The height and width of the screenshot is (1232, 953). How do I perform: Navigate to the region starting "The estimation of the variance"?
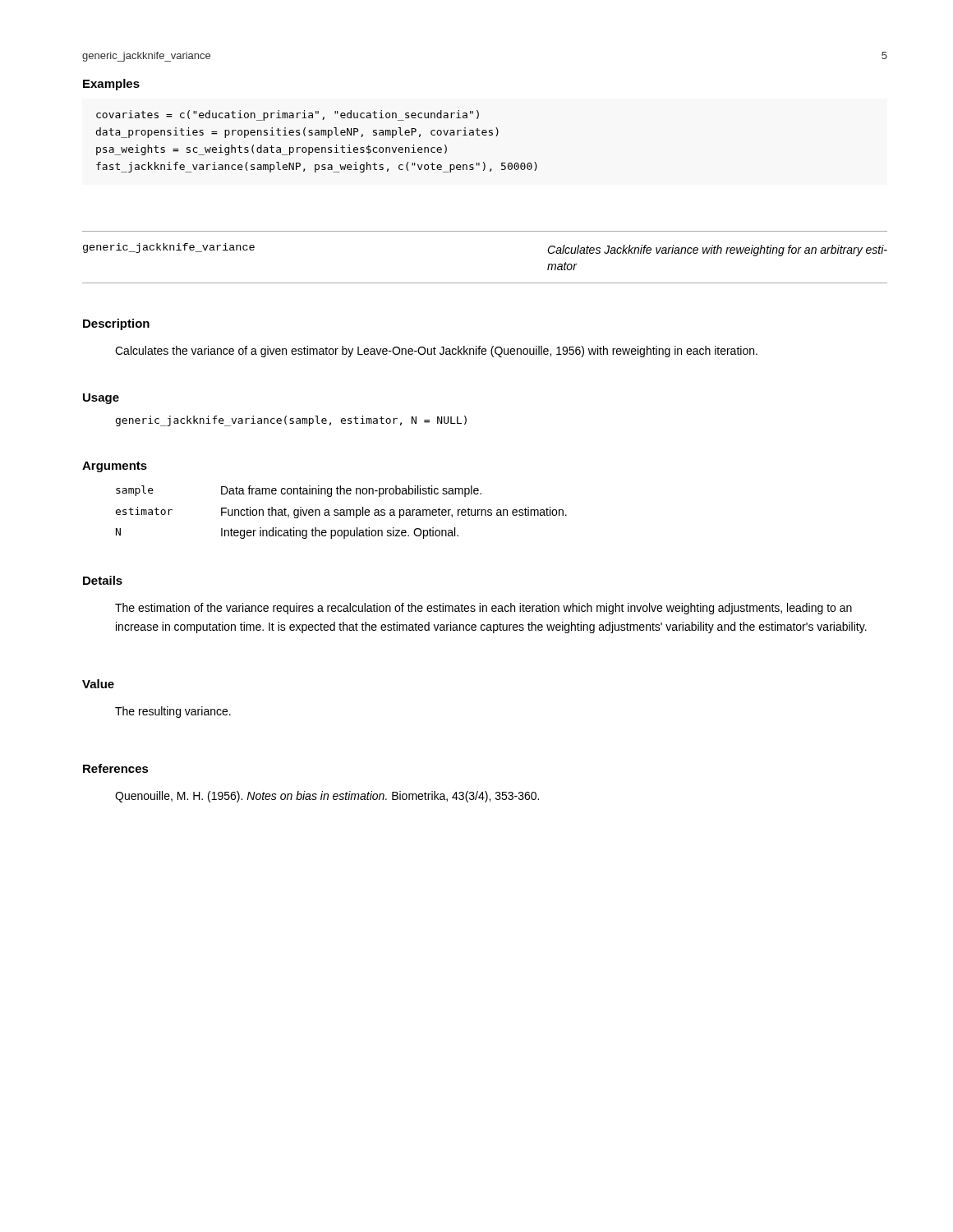[x=491, y=617]
